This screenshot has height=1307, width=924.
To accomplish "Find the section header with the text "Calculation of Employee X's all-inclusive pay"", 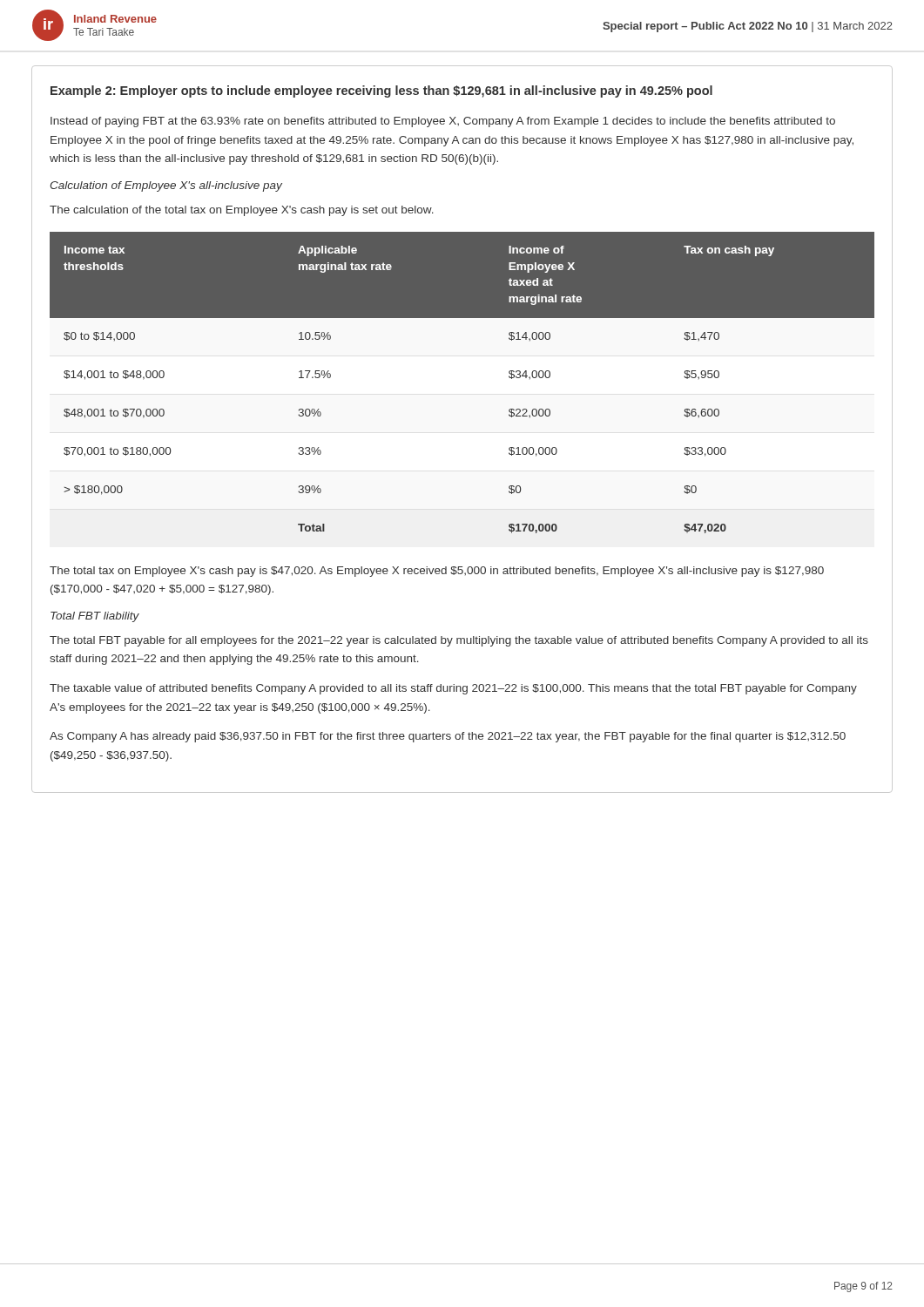I will pyautogui.click(x=166, y=185).
